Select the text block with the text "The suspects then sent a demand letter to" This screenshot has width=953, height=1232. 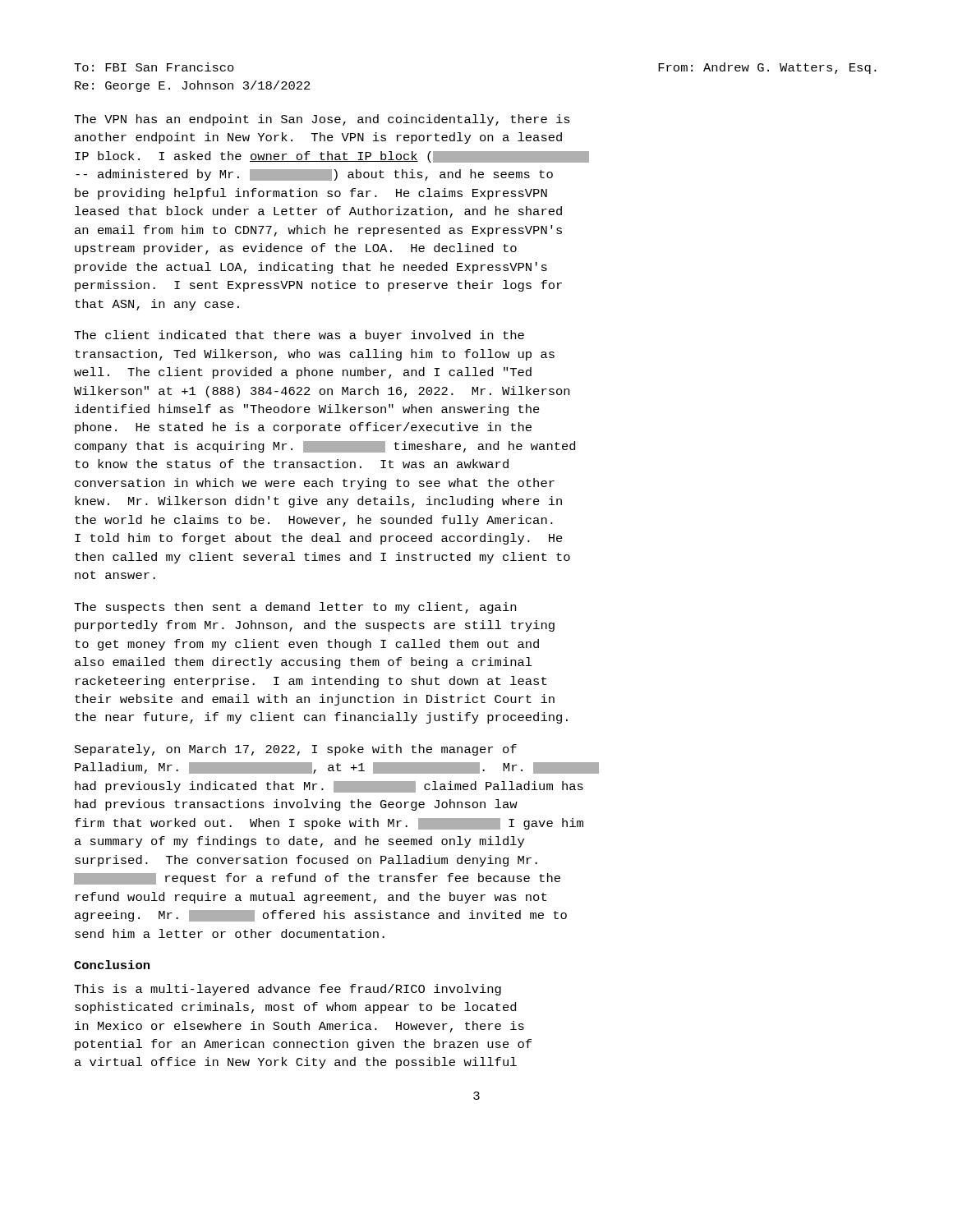(x=322, y=663)
